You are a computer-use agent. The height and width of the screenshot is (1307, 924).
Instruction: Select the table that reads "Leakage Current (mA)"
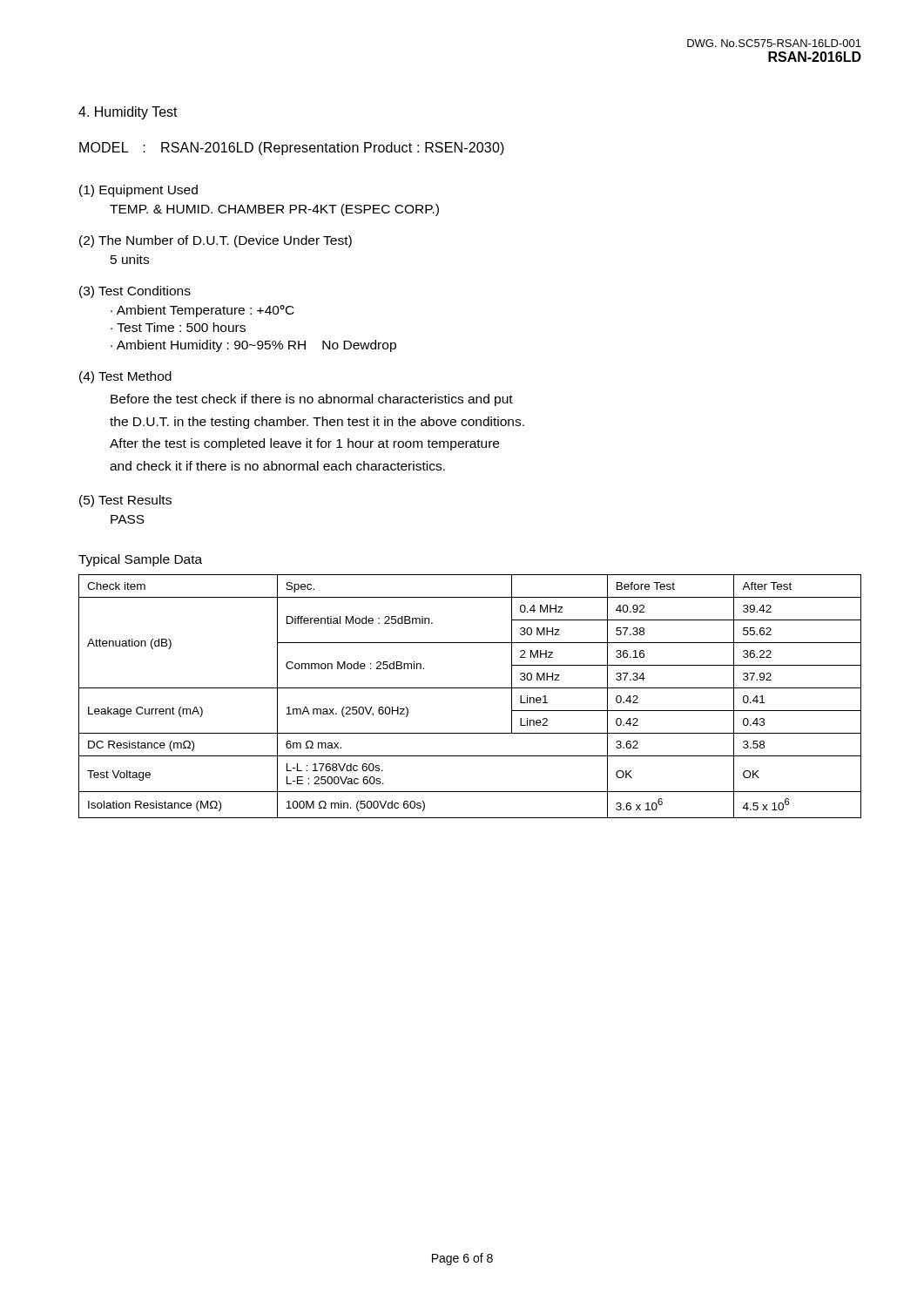470,696
